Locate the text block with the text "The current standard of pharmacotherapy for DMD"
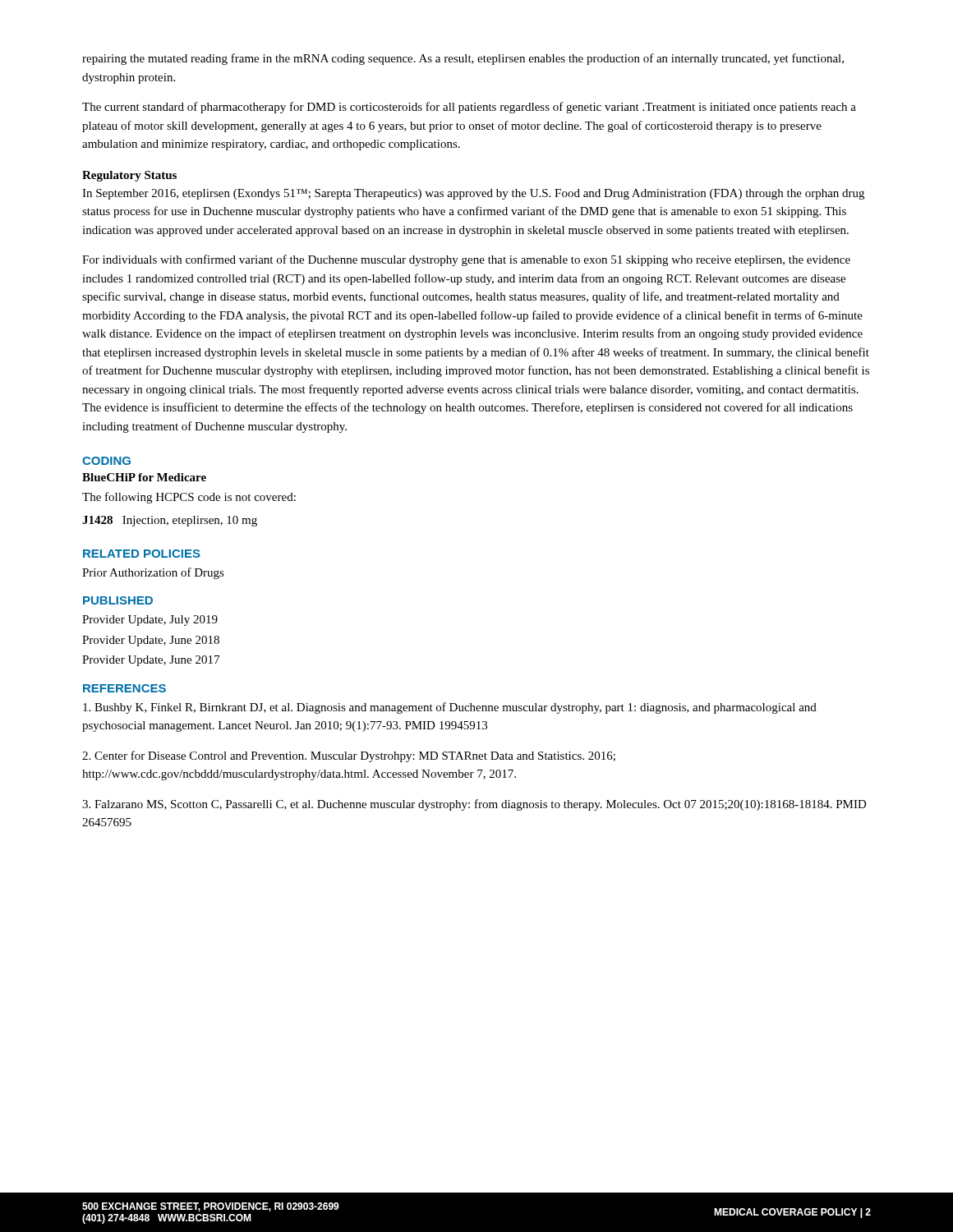953x1232 pixels. (x=469, y=125)
